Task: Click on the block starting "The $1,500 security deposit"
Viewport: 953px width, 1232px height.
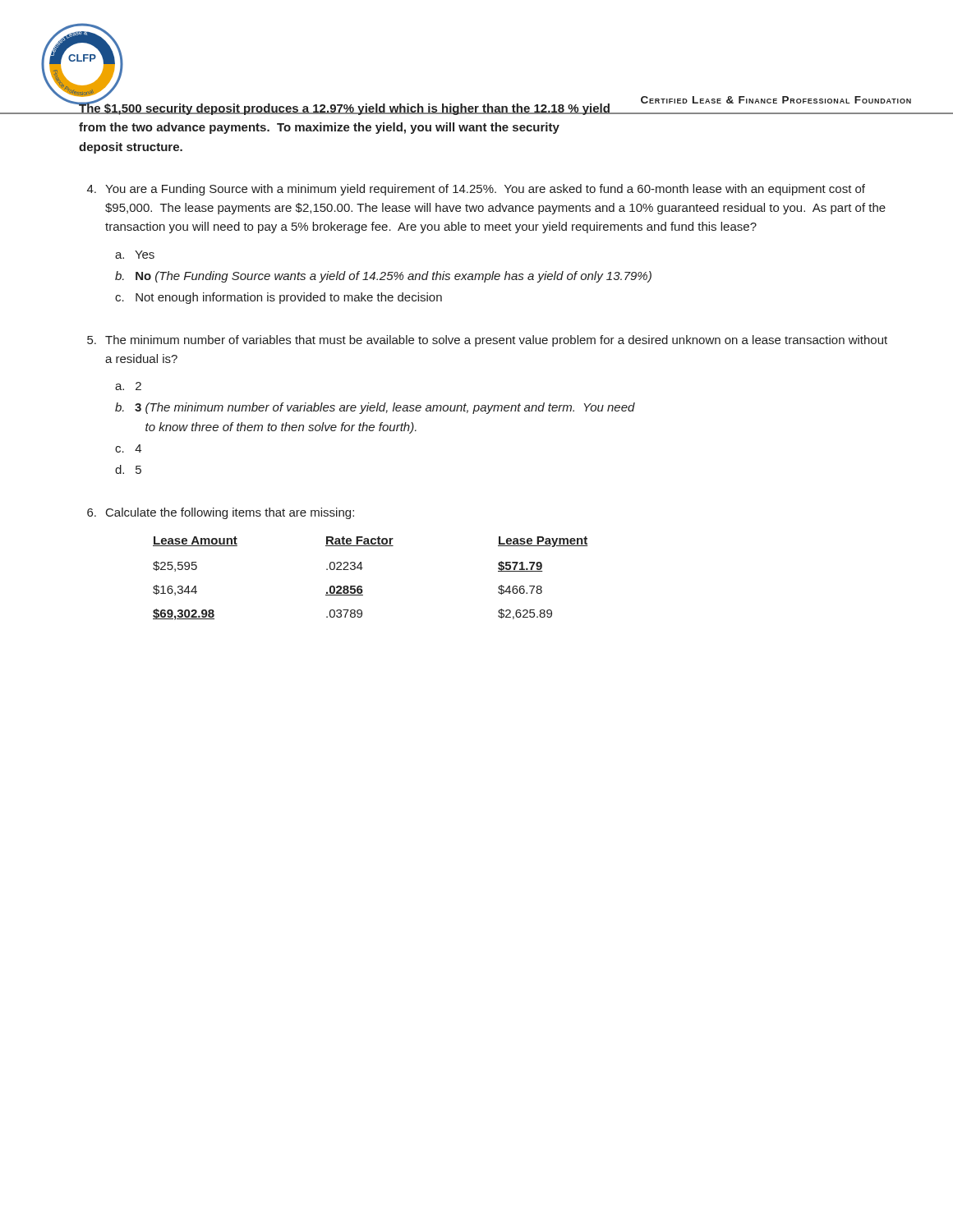Action: (x=345, y=127)
